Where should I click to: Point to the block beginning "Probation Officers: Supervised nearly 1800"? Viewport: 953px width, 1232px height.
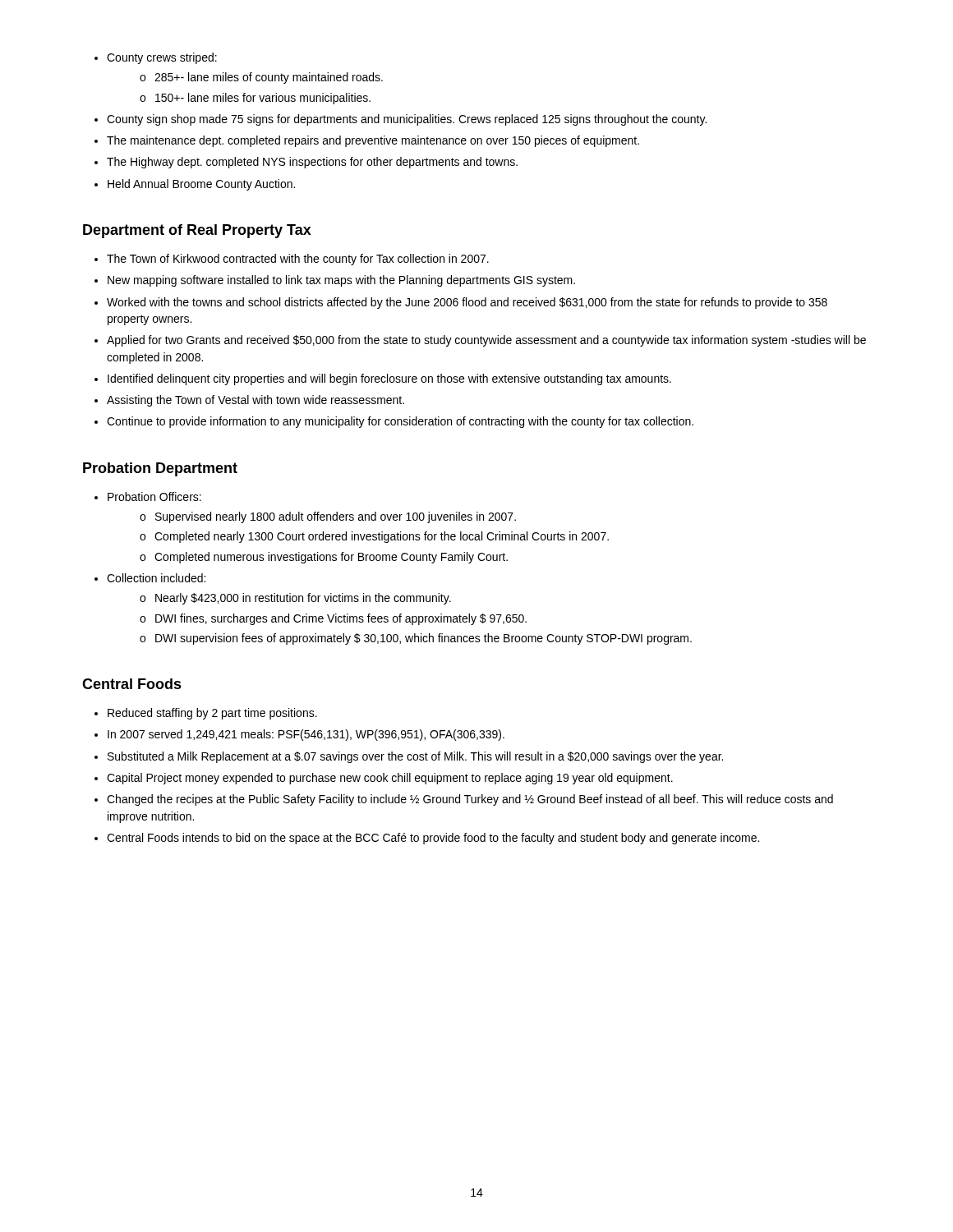(x=476, y=527)
